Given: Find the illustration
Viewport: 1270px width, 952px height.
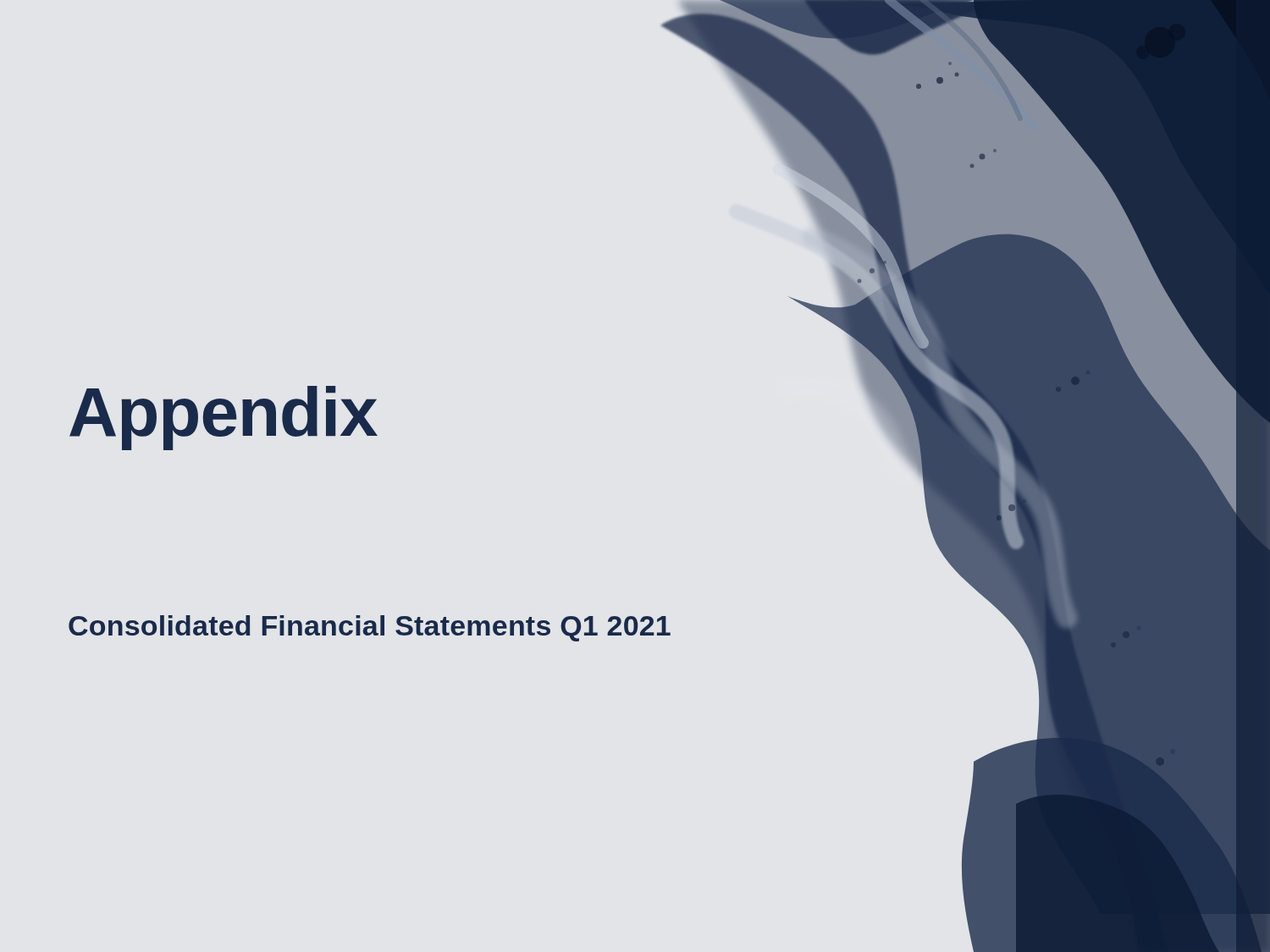Looking at the screenshot, I should 910,476.
